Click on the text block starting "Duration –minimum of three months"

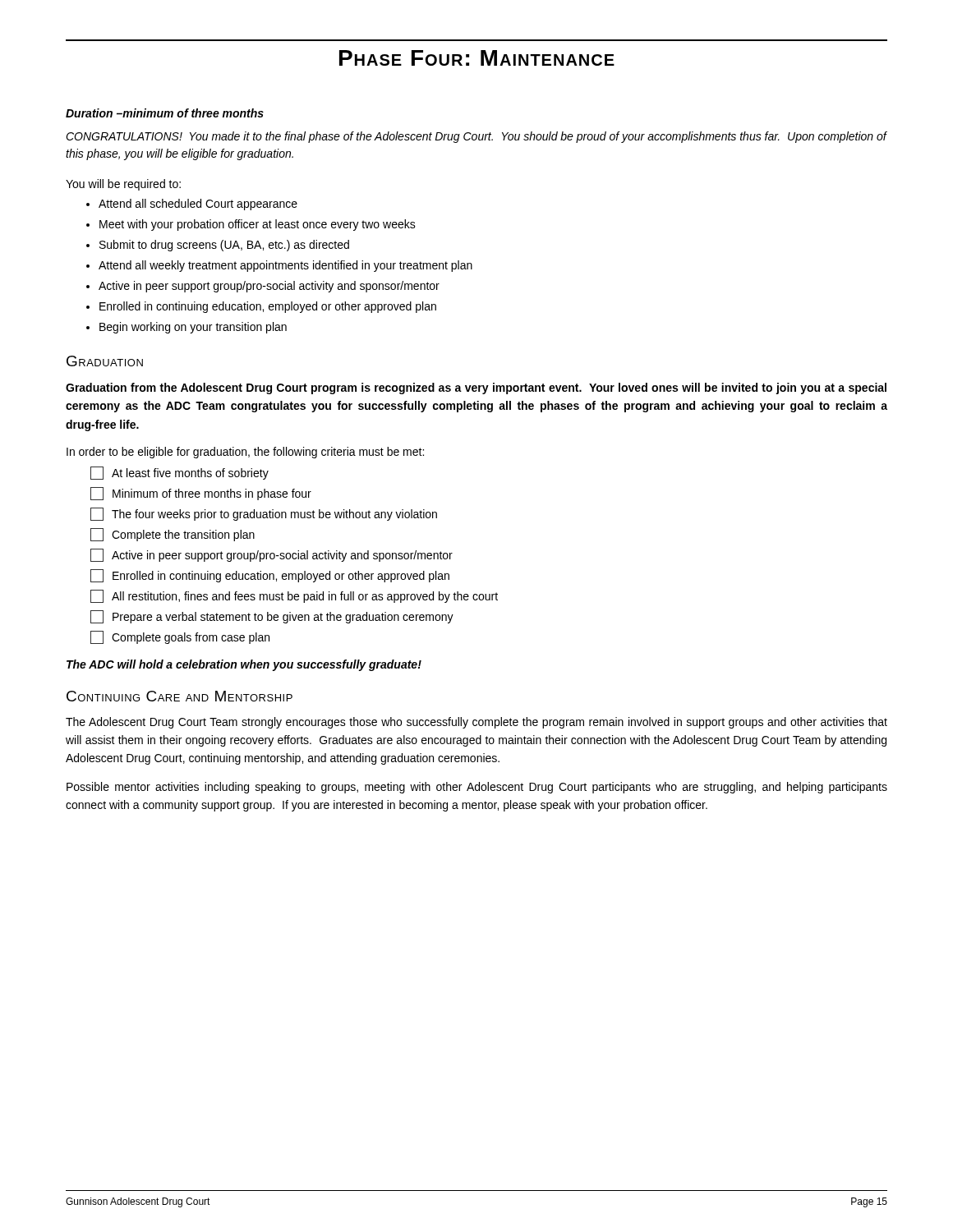point(165,113)
